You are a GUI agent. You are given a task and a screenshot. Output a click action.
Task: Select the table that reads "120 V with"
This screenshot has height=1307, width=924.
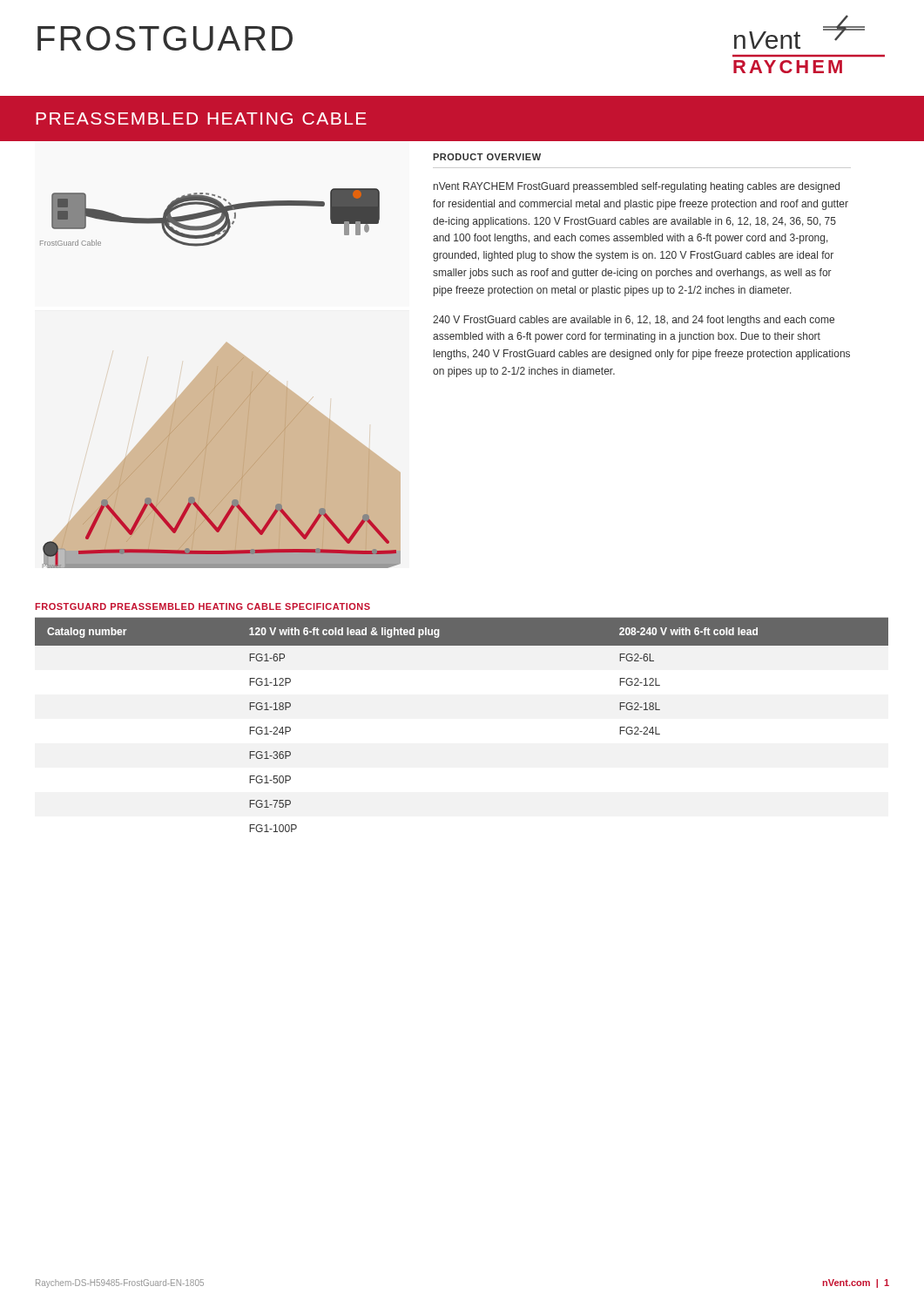tap(462, 729)
